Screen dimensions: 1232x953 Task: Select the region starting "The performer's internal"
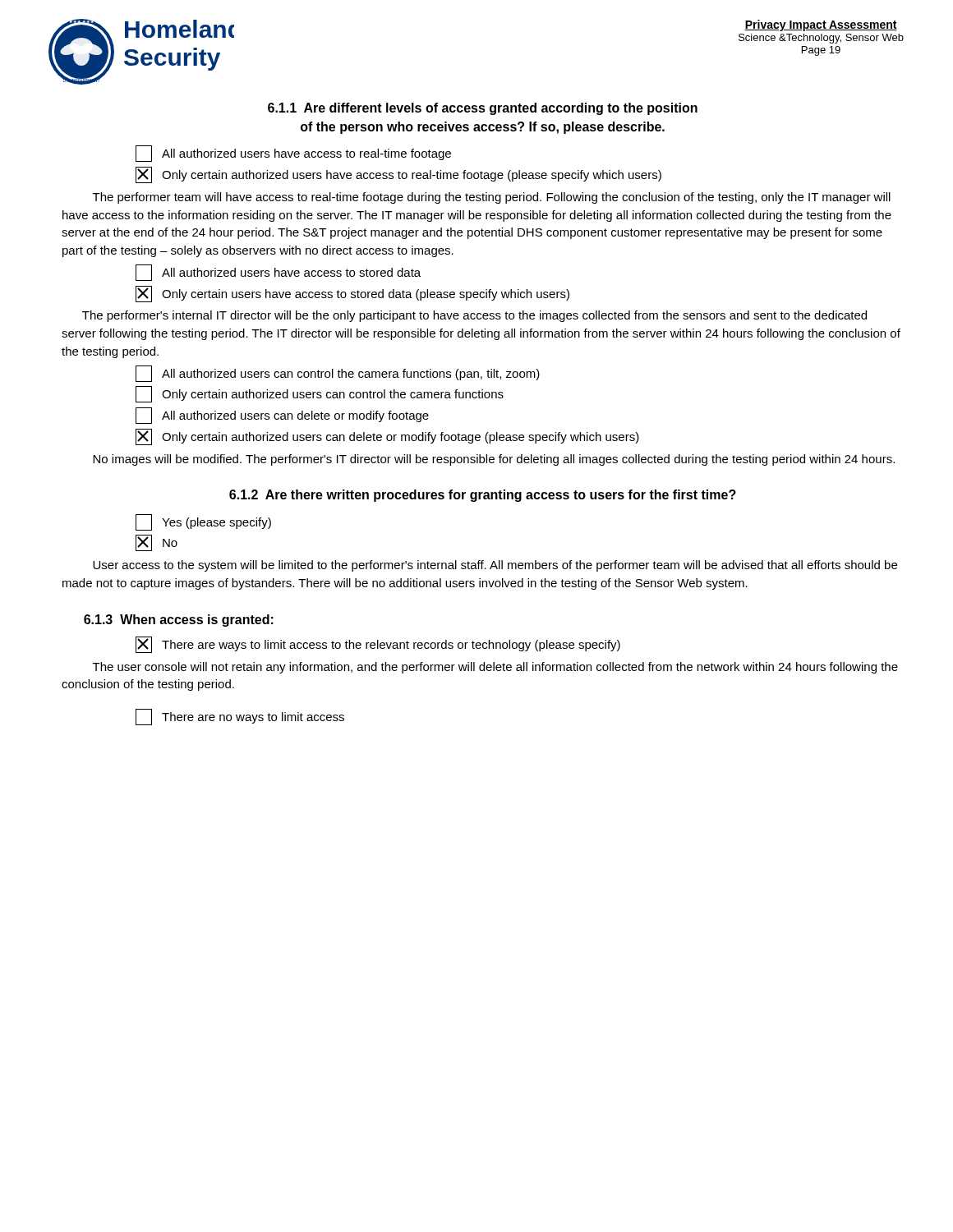pyautogui.click(x=481, y=333)
